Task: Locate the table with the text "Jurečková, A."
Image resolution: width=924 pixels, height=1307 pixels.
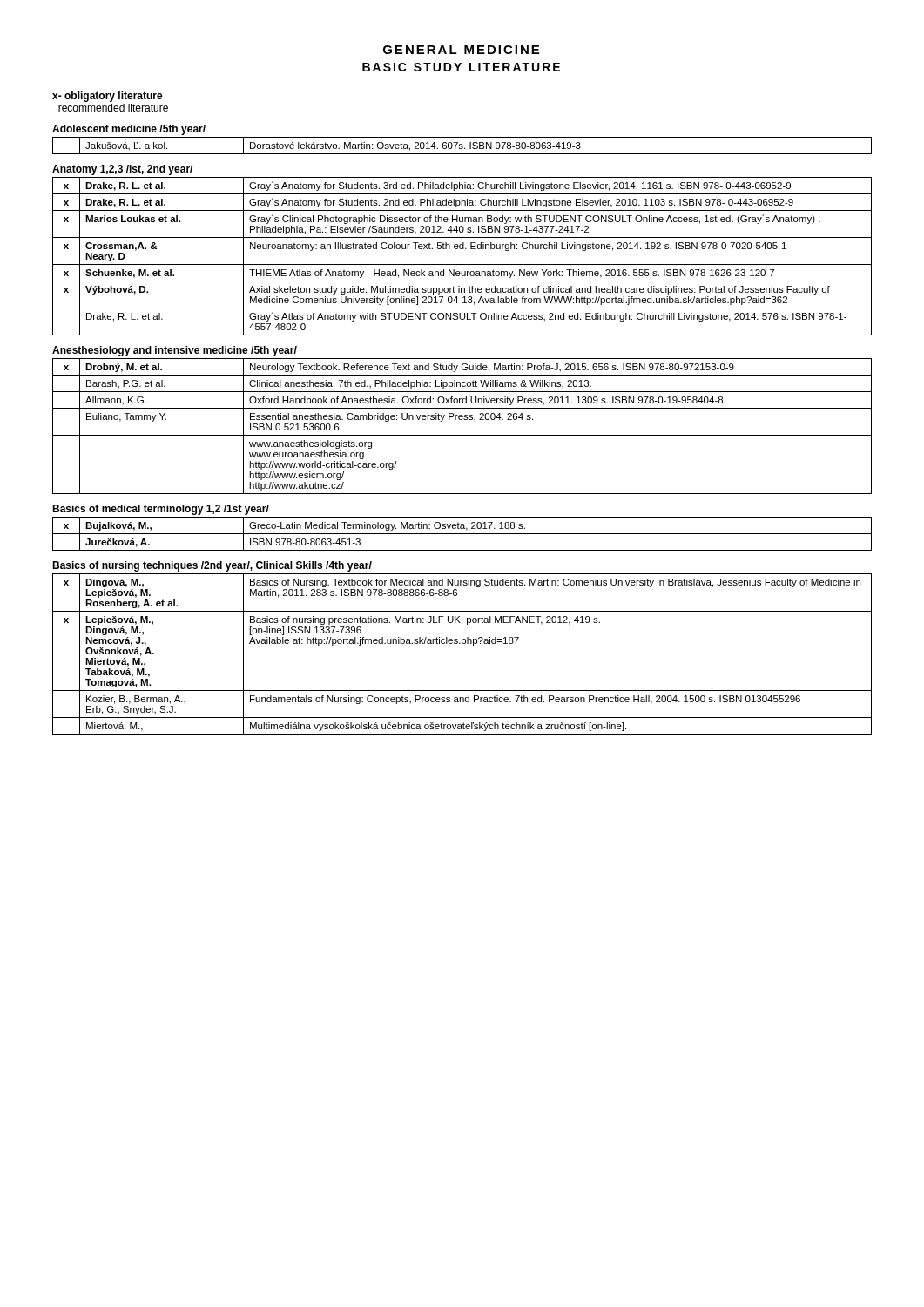Action: tap(462, 534)
